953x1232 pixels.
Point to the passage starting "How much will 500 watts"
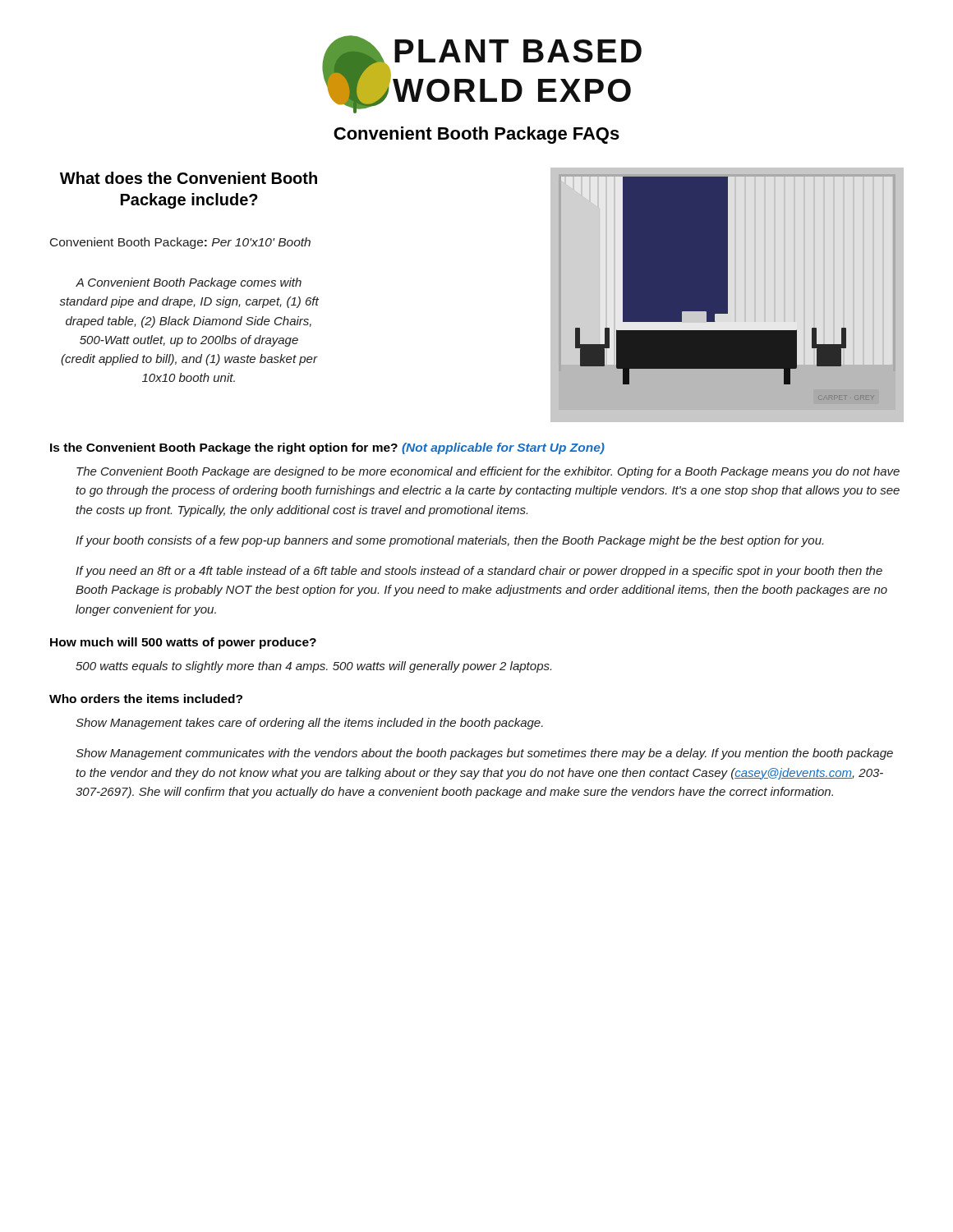point(183,642)
